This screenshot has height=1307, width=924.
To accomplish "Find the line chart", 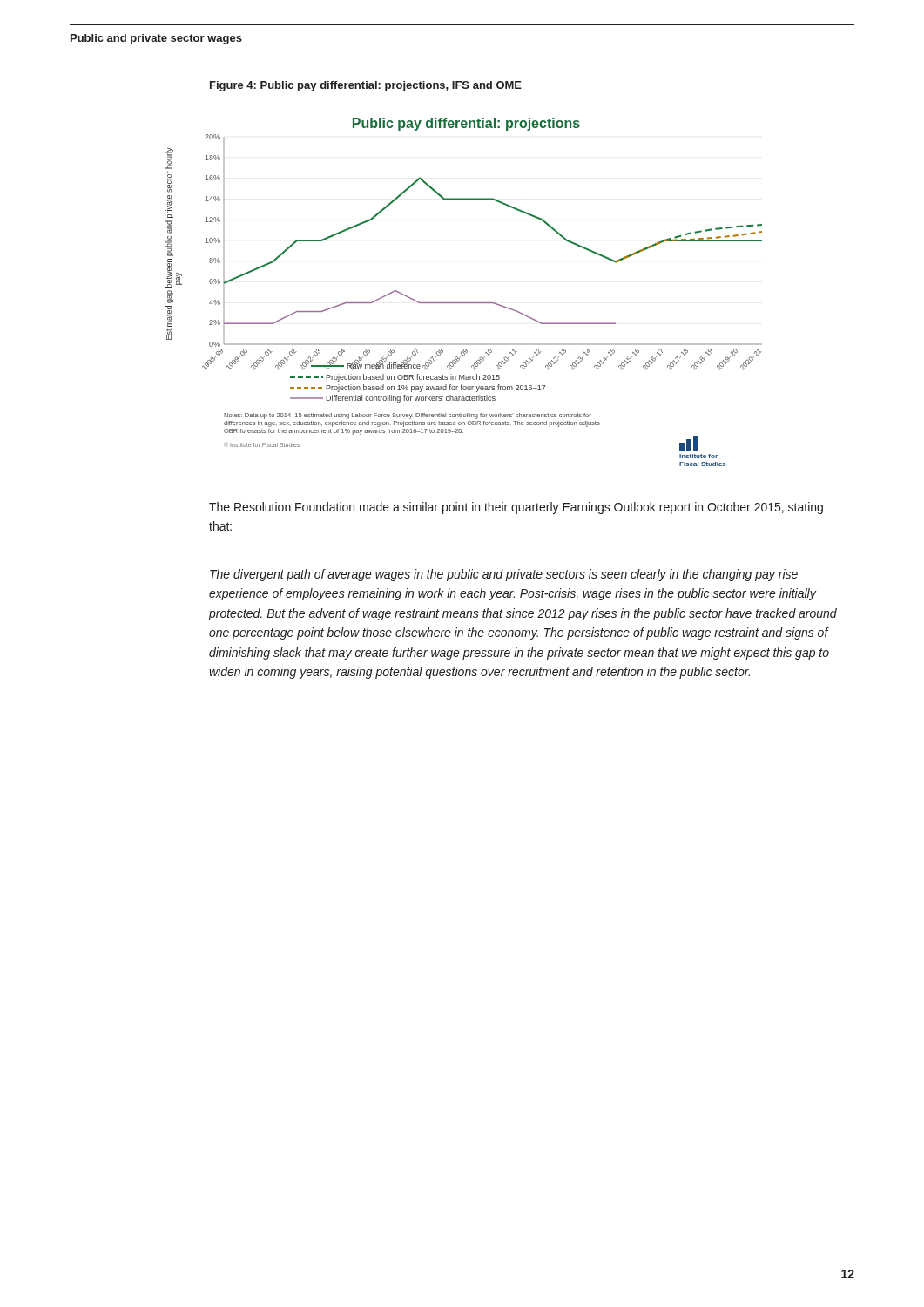I will [466, 292].
